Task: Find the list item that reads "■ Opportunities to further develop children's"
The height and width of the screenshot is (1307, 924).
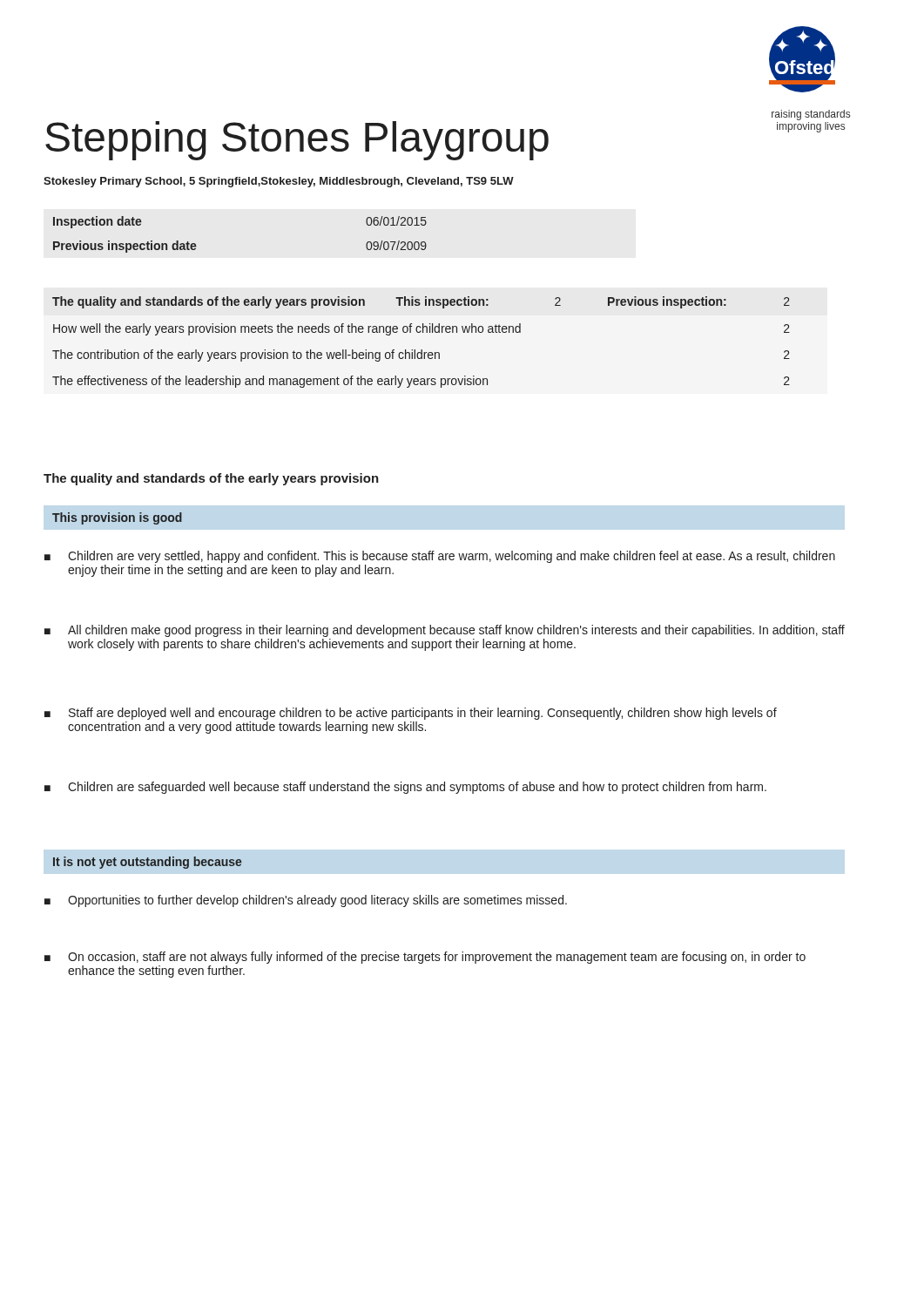Action: tap(444, 901)
